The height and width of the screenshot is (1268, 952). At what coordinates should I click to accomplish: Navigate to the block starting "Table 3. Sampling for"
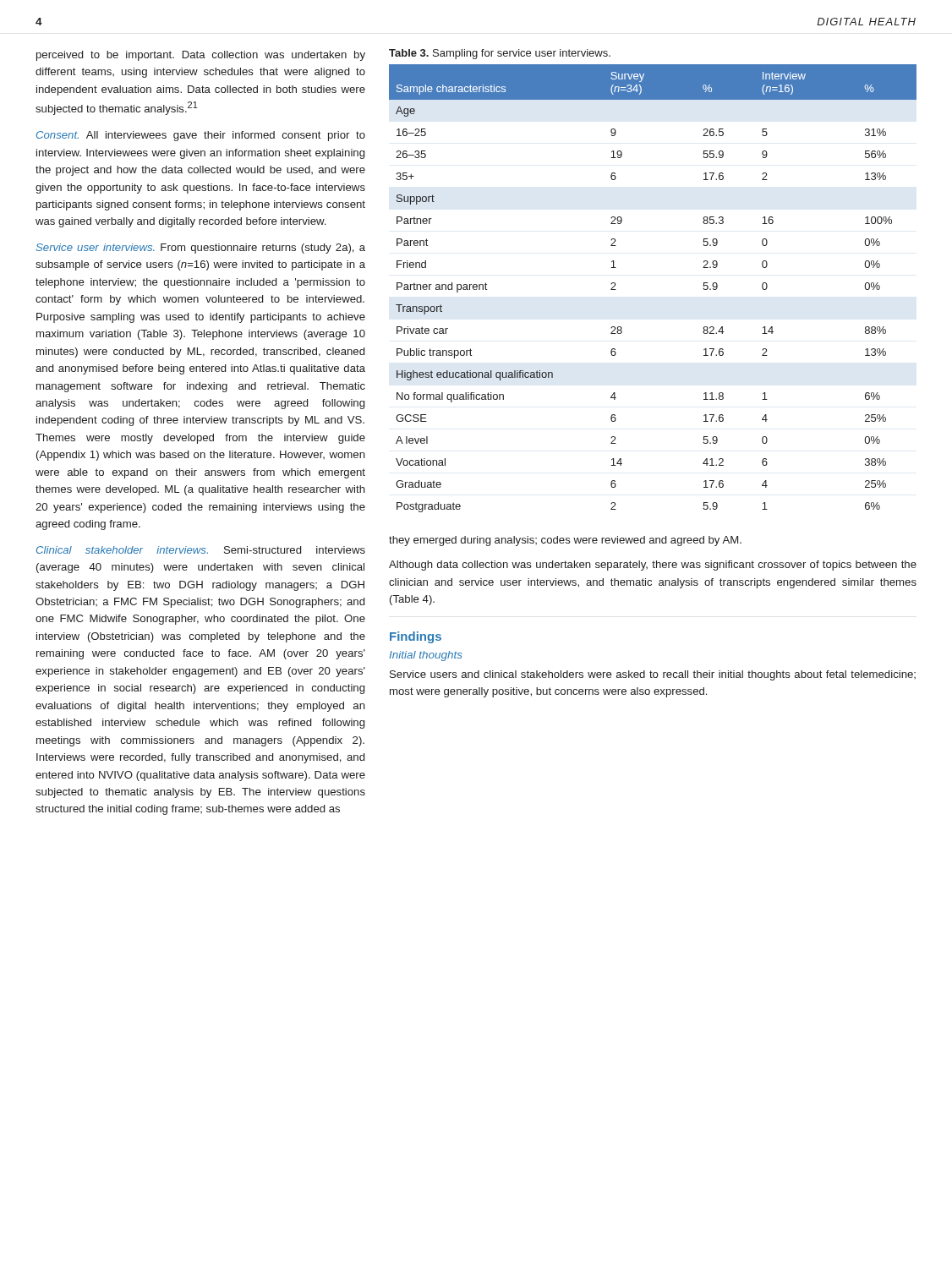pyautogui.click(x=500, y=53)
